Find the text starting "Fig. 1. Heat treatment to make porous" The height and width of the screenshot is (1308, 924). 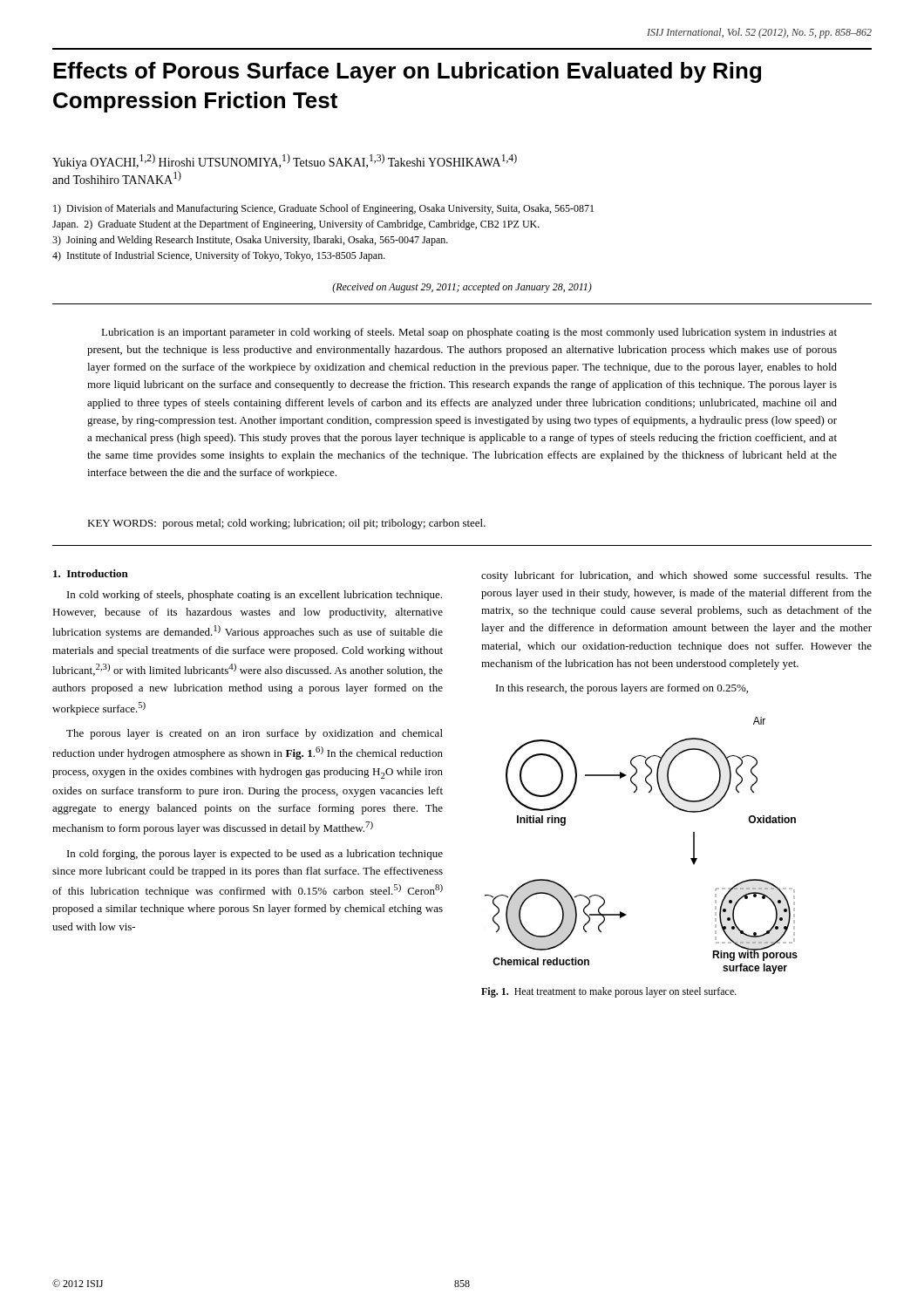pyautogui.click(x=609, y=991)
